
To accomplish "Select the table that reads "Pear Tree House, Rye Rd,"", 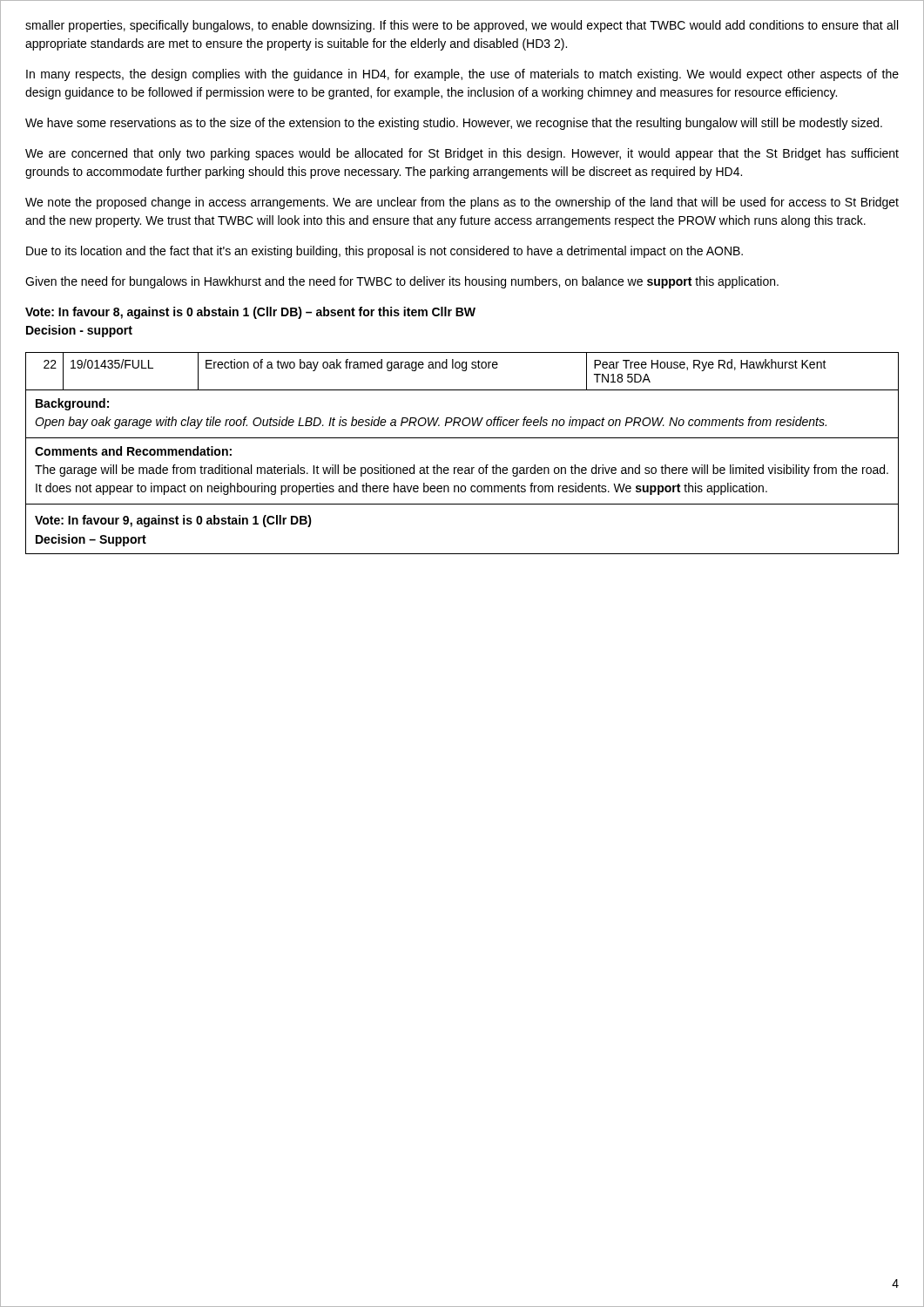I will pos(462,371).
